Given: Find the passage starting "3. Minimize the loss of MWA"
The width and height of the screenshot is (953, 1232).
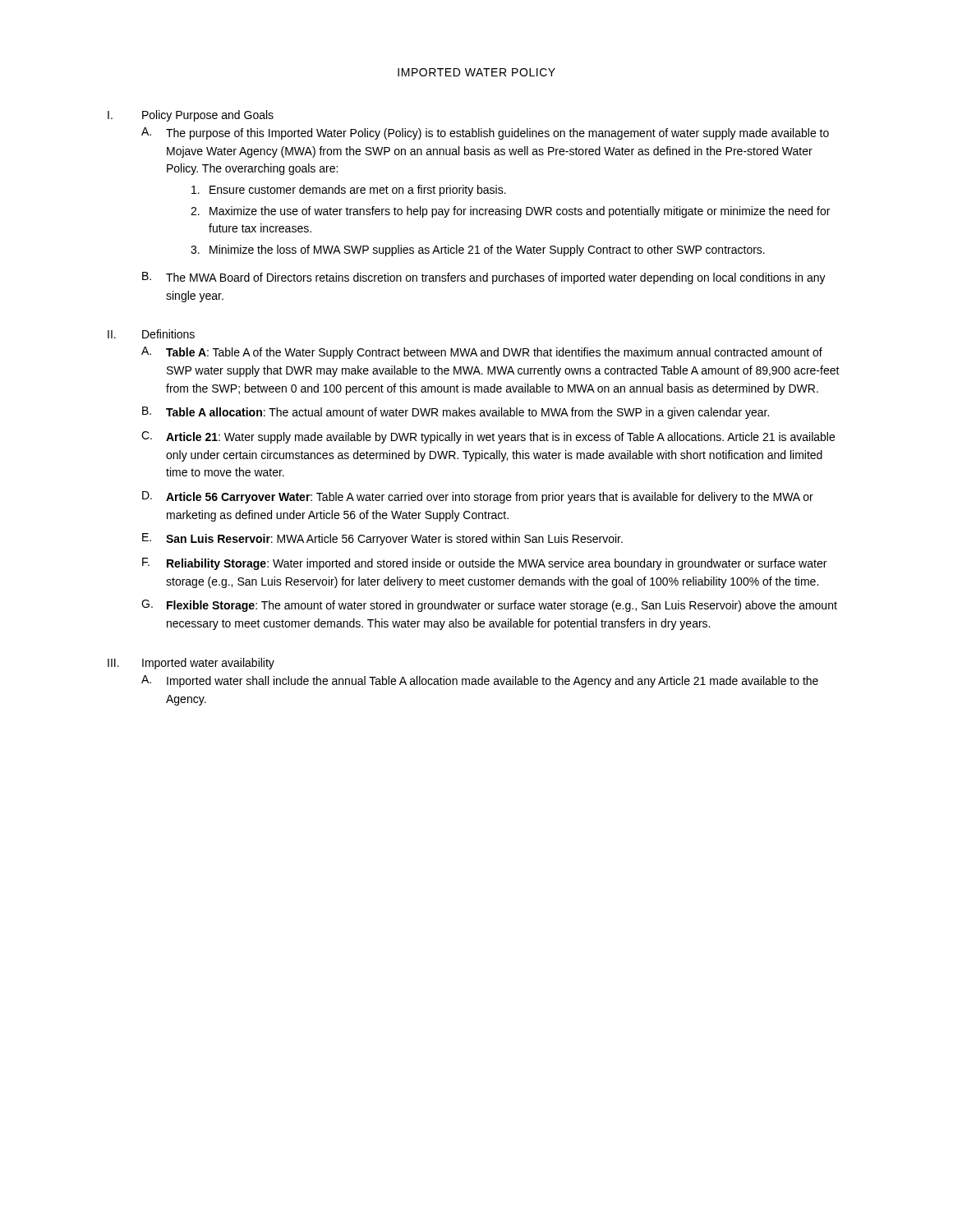Looking at the screenshot, I should [x=518, y=250].
